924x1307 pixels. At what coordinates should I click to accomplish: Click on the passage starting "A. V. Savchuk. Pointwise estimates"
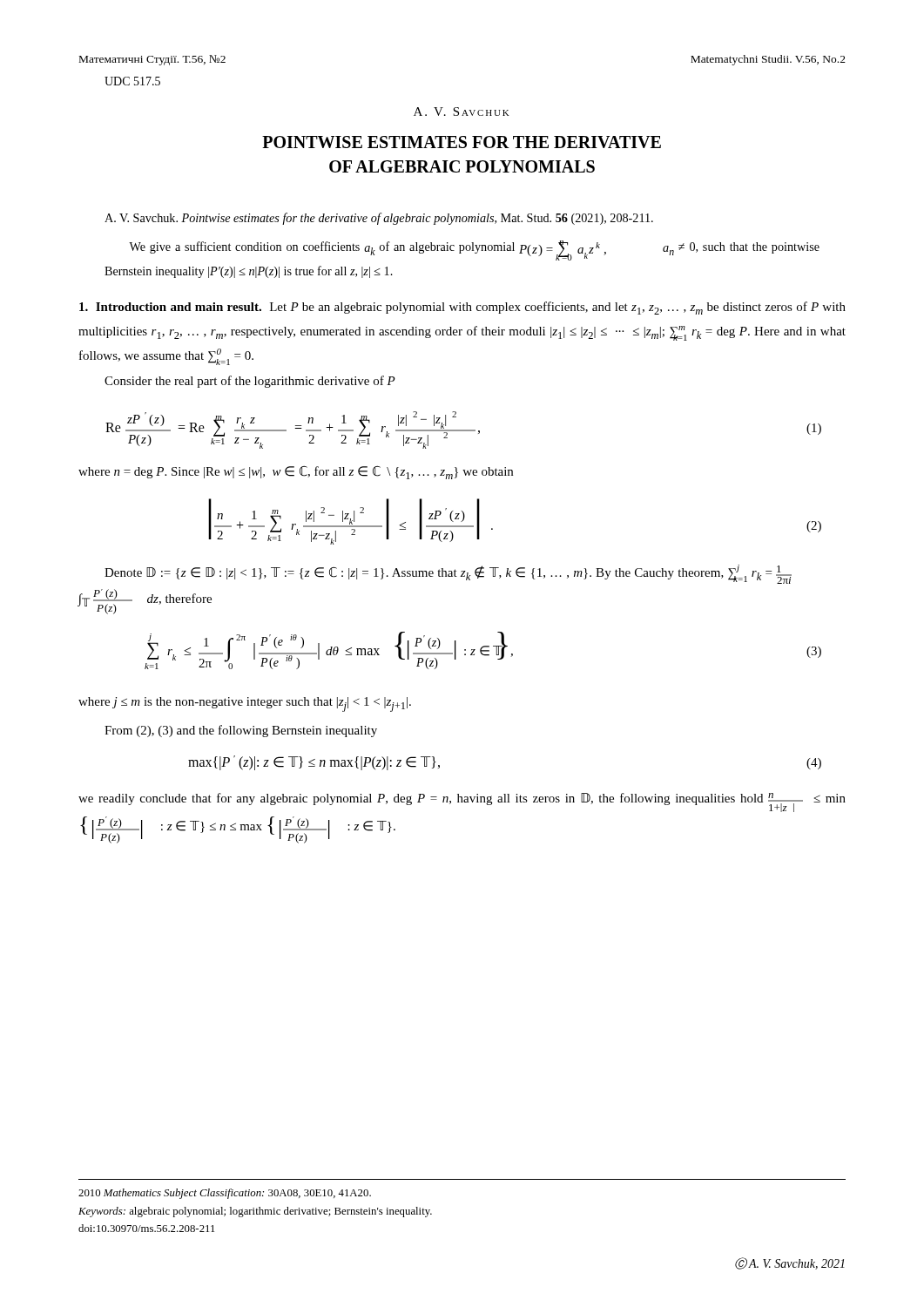pyautogui.click(x=379, y=218)
